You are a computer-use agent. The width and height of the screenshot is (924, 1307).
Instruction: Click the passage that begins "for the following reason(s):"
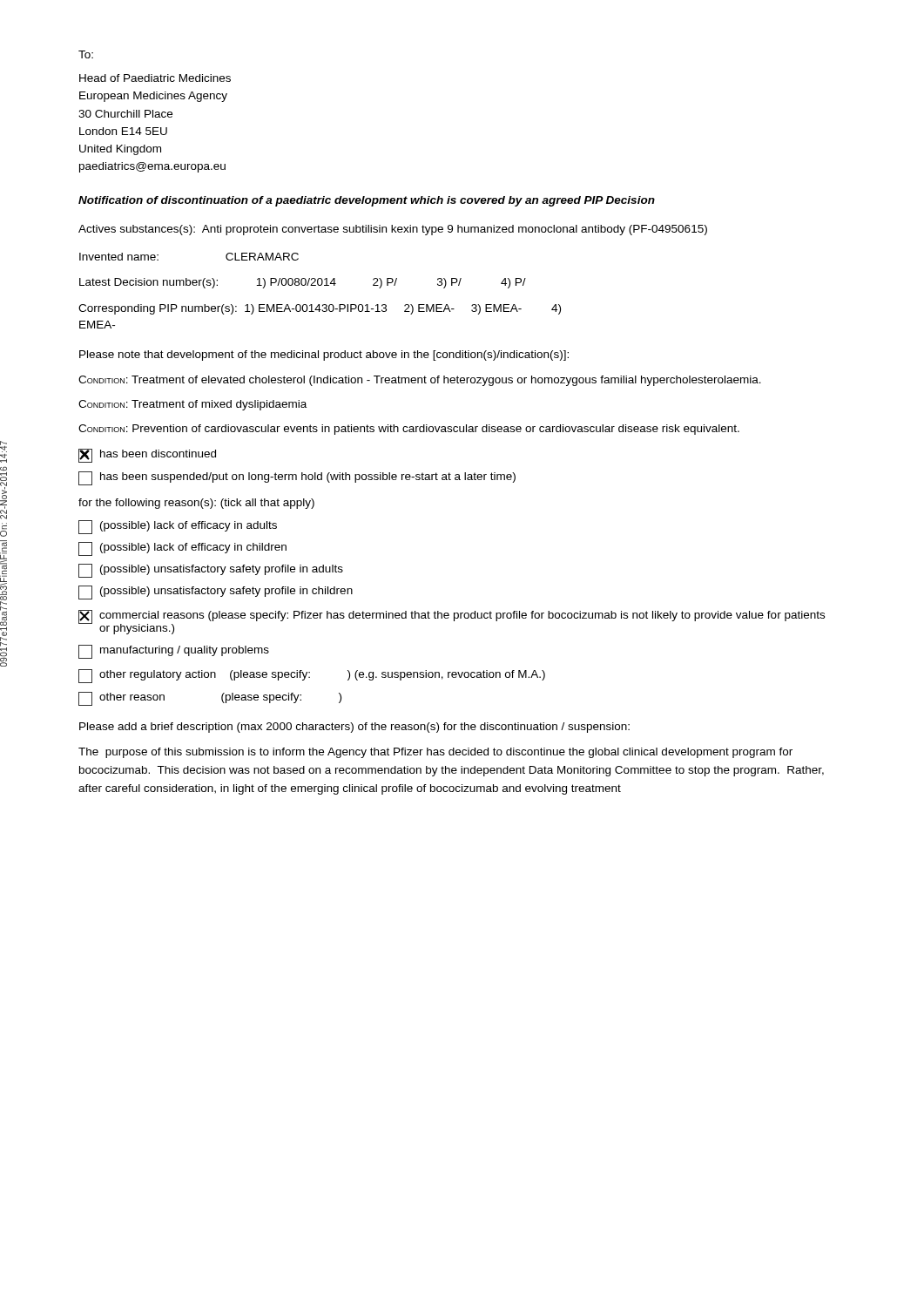(197, 502)
